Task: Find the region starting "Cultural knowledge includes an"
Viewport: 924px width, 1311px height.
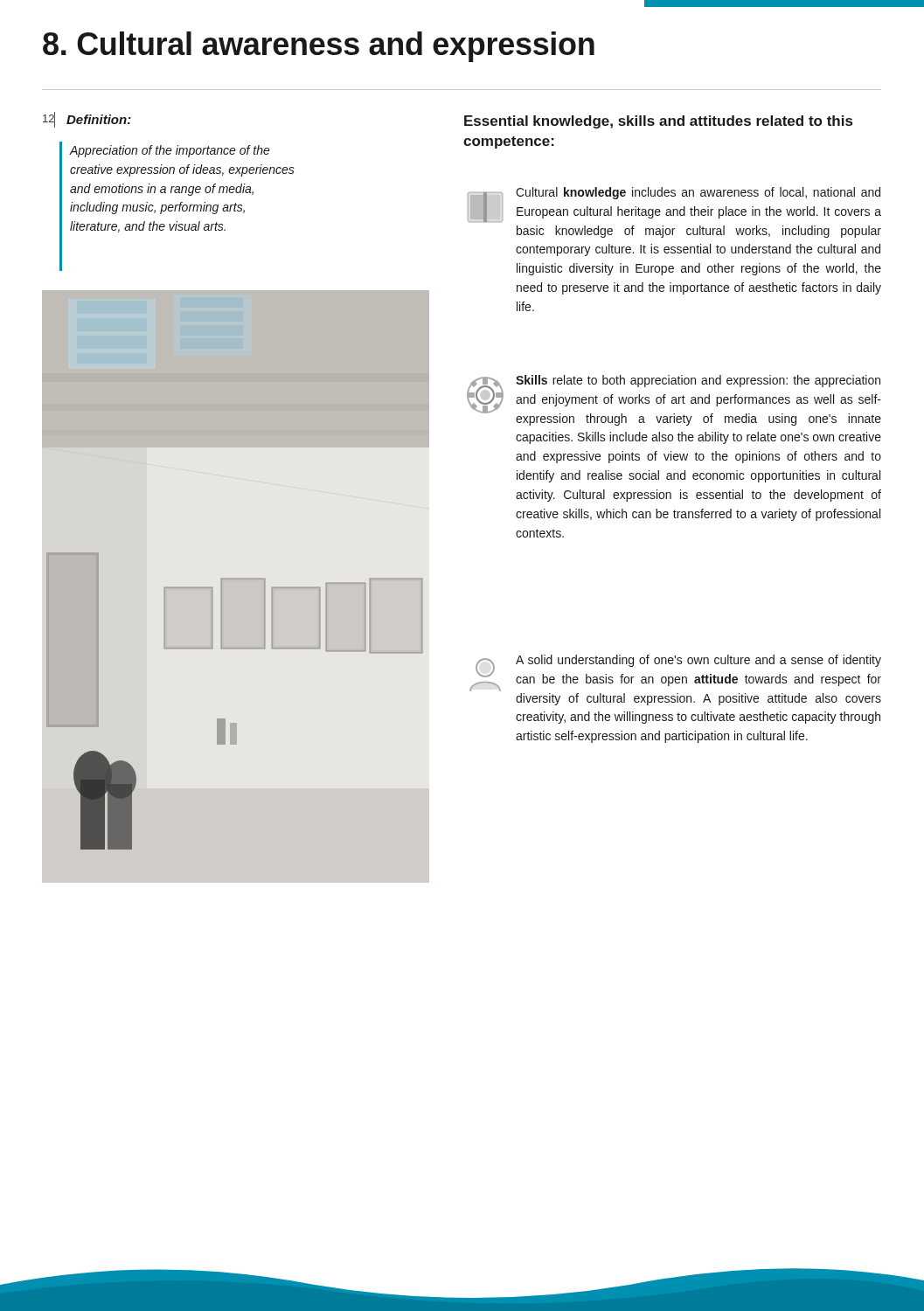Action: click(x=672, y=250)
